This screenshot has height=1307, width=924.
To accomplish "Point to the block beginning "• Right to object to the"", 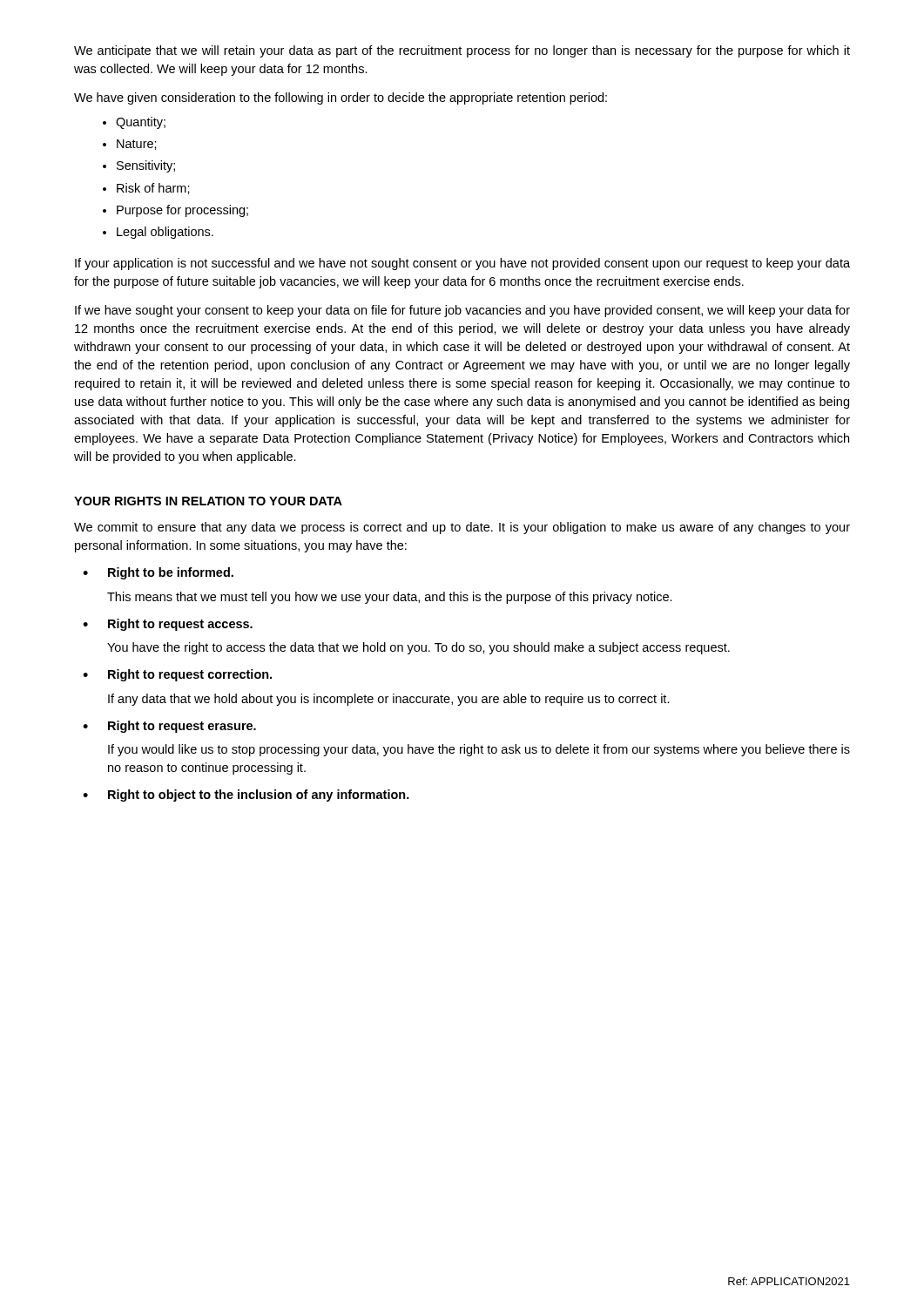I will [x=242, y=796].
